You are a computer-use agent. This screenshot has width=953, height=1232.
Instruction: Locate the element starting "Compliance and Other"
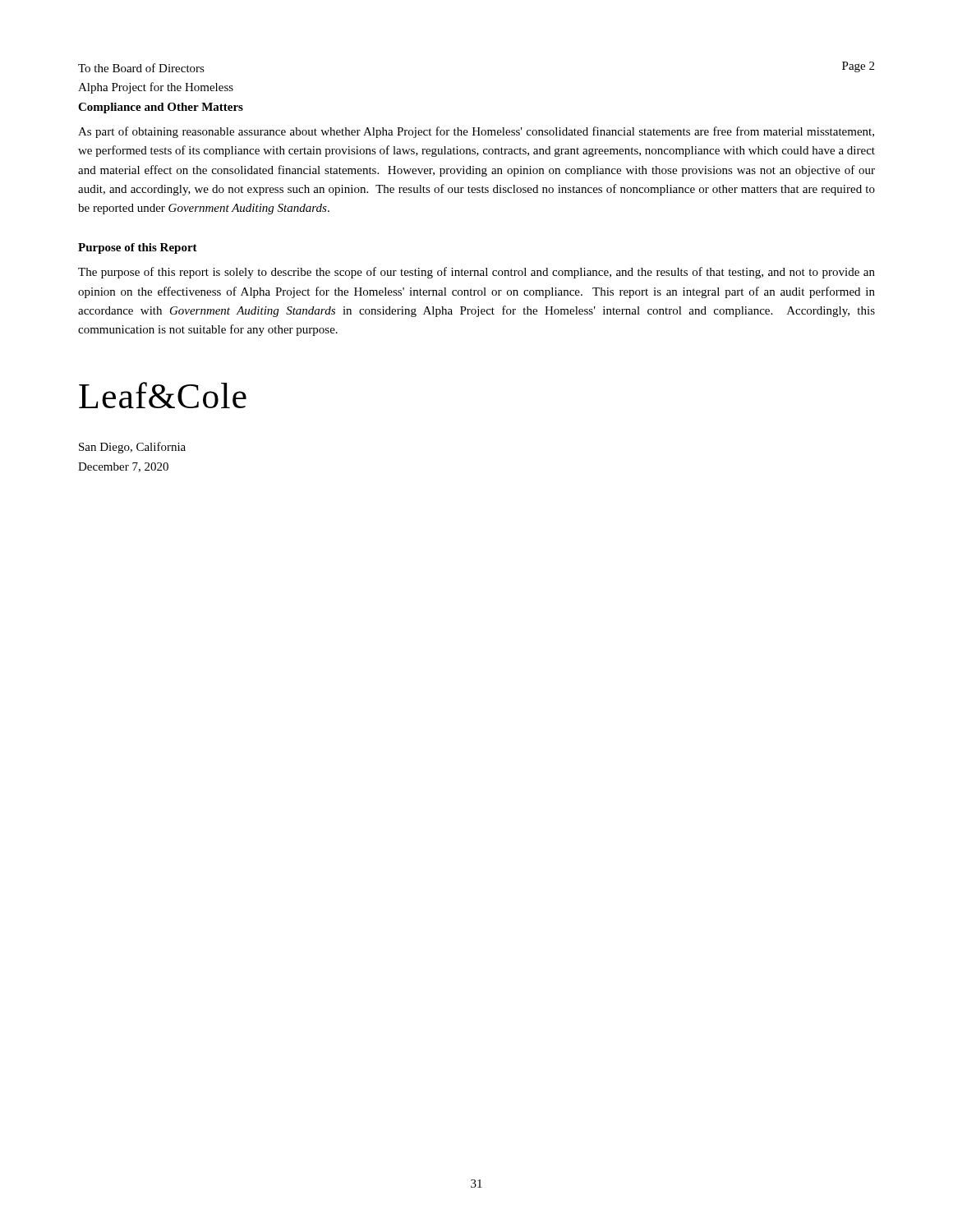click(161, 107)
